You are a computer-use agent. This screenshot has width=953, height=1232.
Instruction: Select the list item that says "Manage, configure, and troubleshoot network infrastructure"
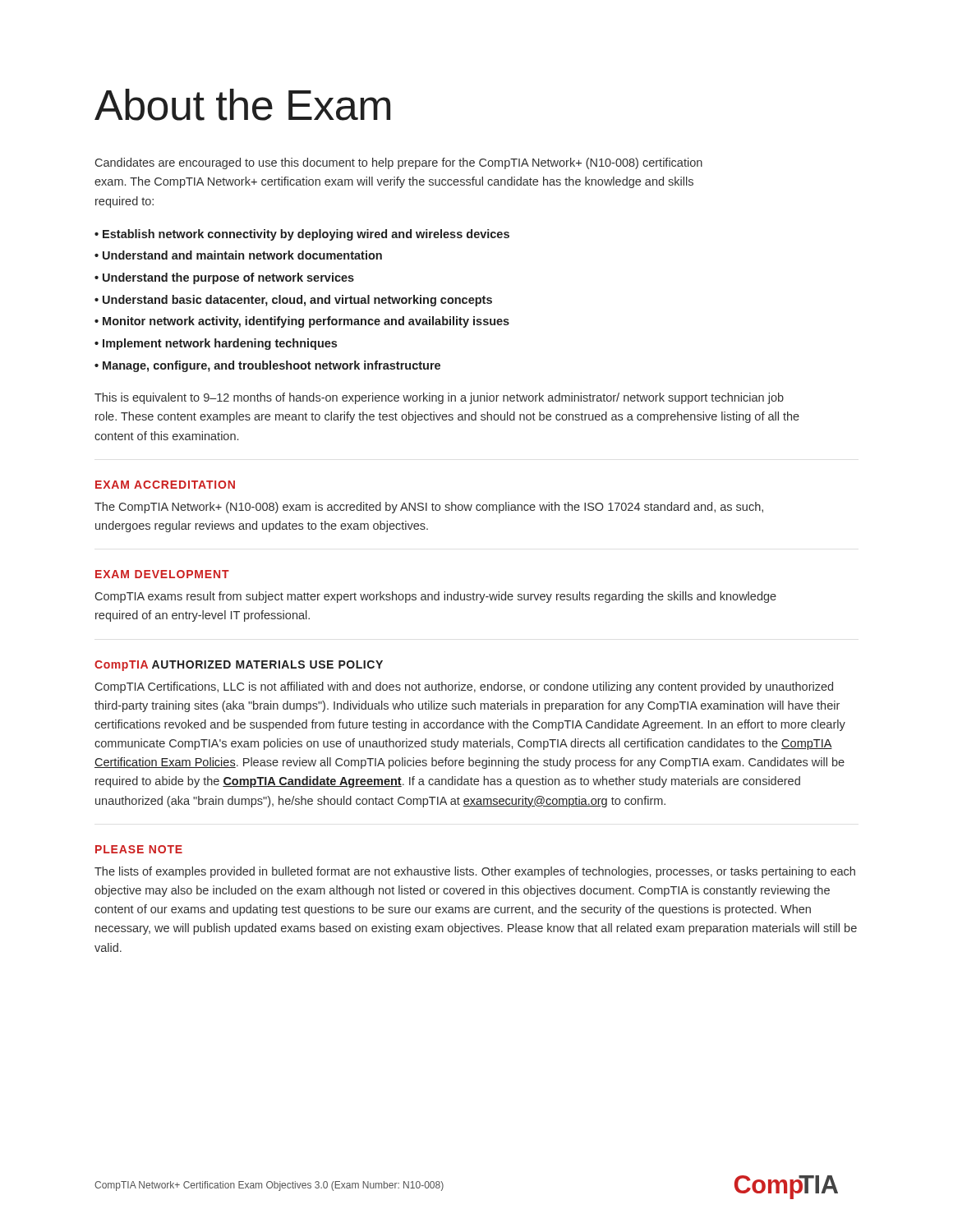(271, 365)
